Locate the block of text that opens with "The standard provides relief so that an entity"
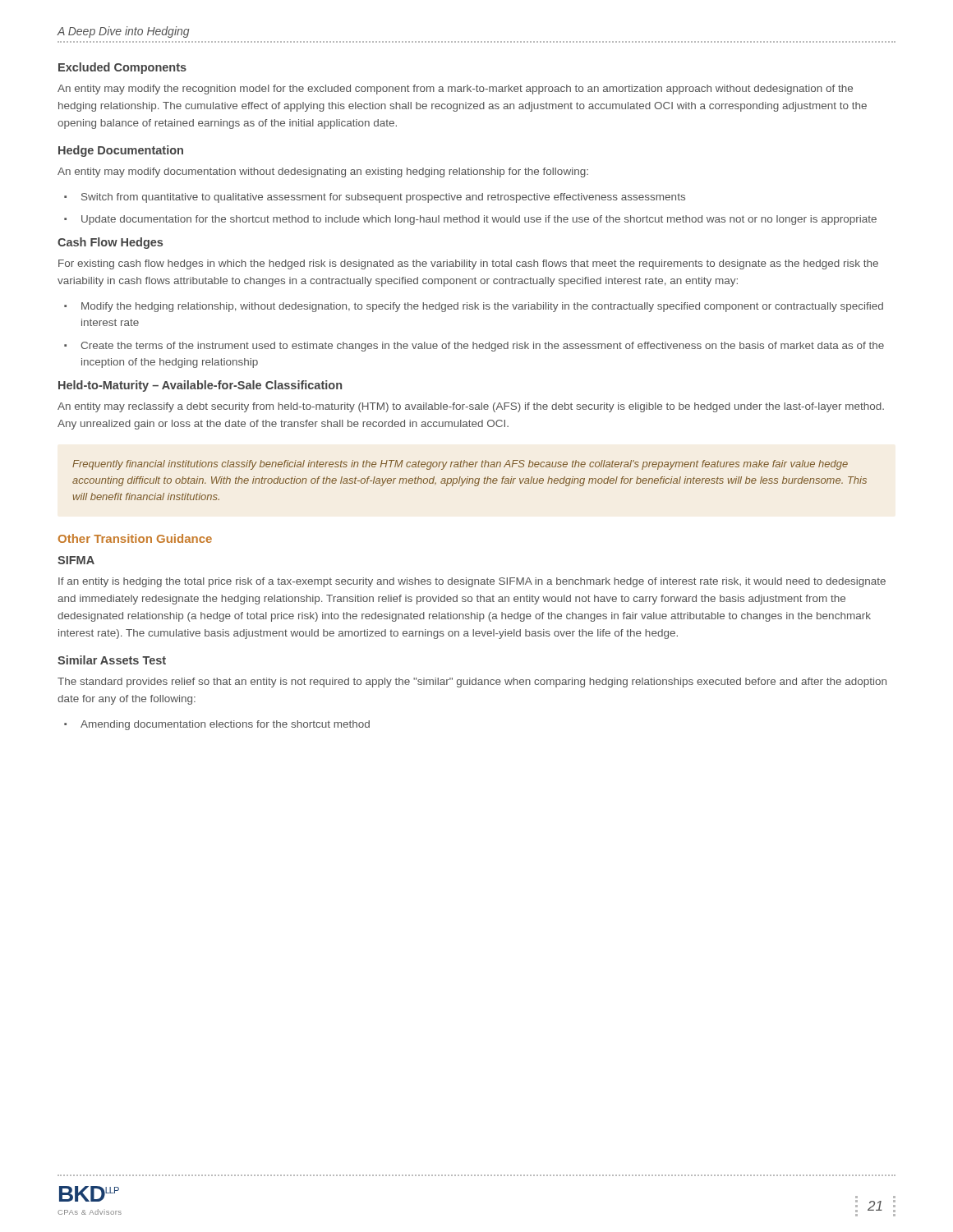 click(x=476, y=691)
